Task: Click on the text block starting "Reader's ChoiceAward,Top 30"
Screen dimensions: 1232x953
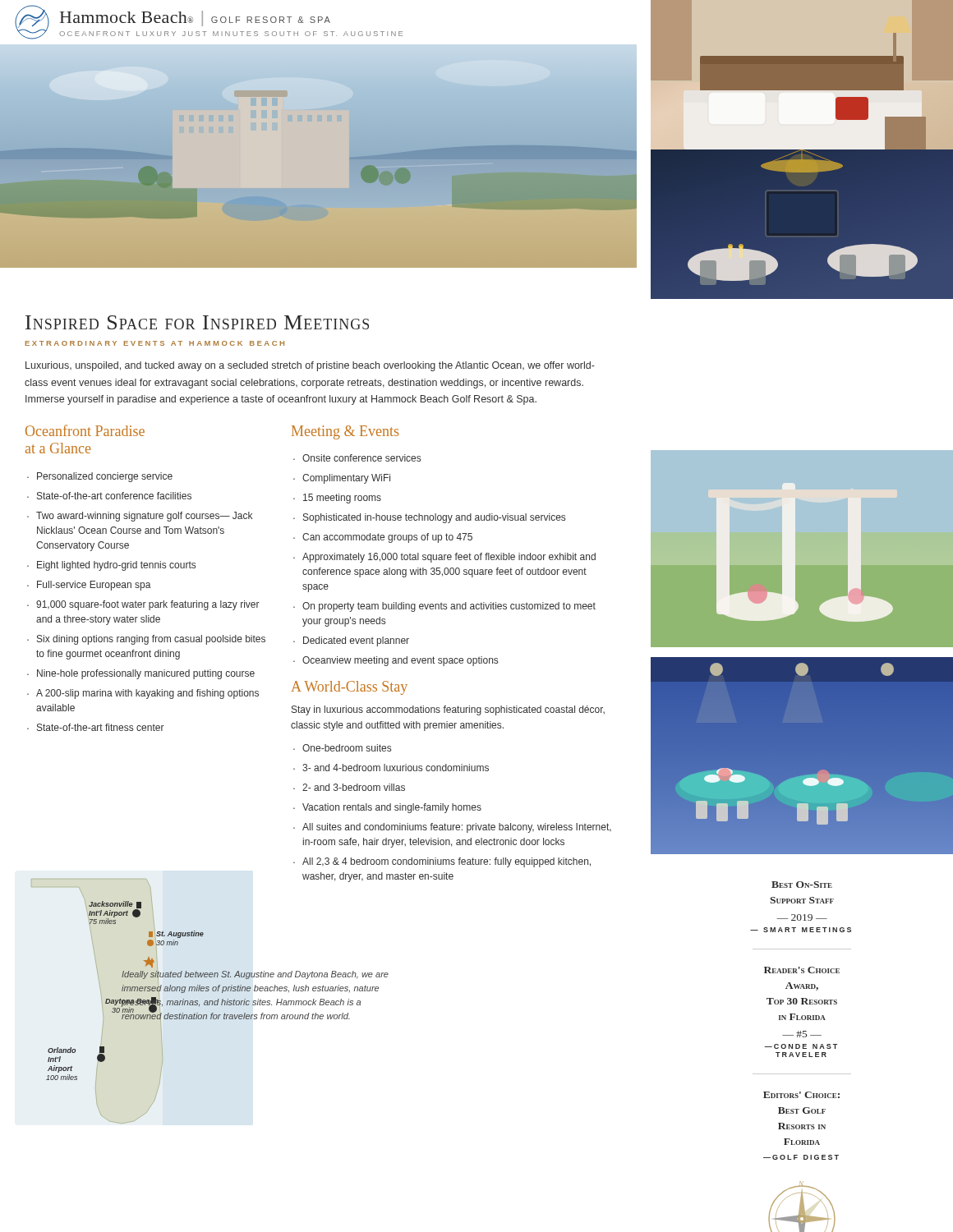Action: coord(802,1011)
